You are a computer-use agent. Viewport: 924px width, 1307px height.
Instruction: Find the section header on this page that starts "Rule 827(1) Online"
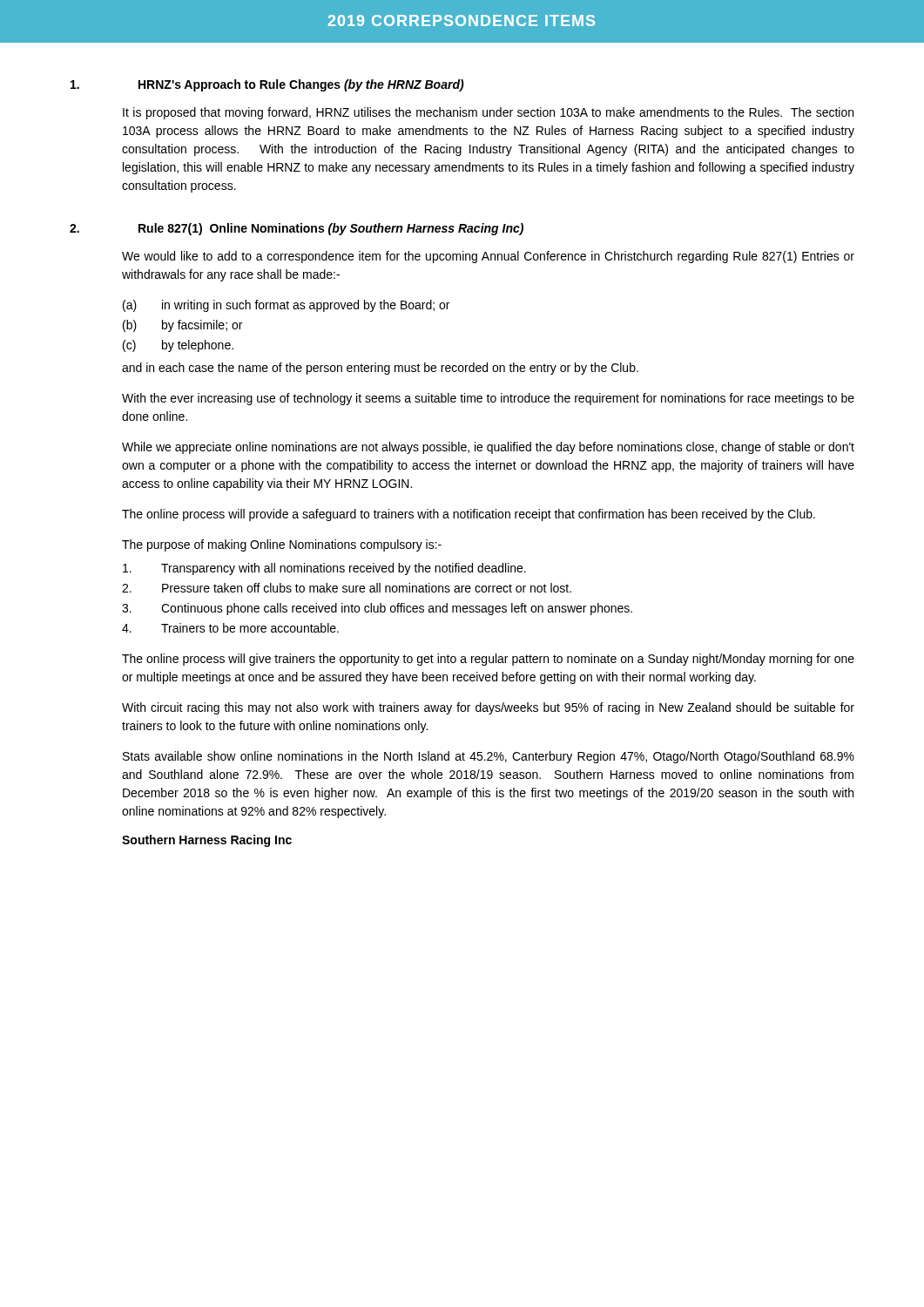point(331,228)
